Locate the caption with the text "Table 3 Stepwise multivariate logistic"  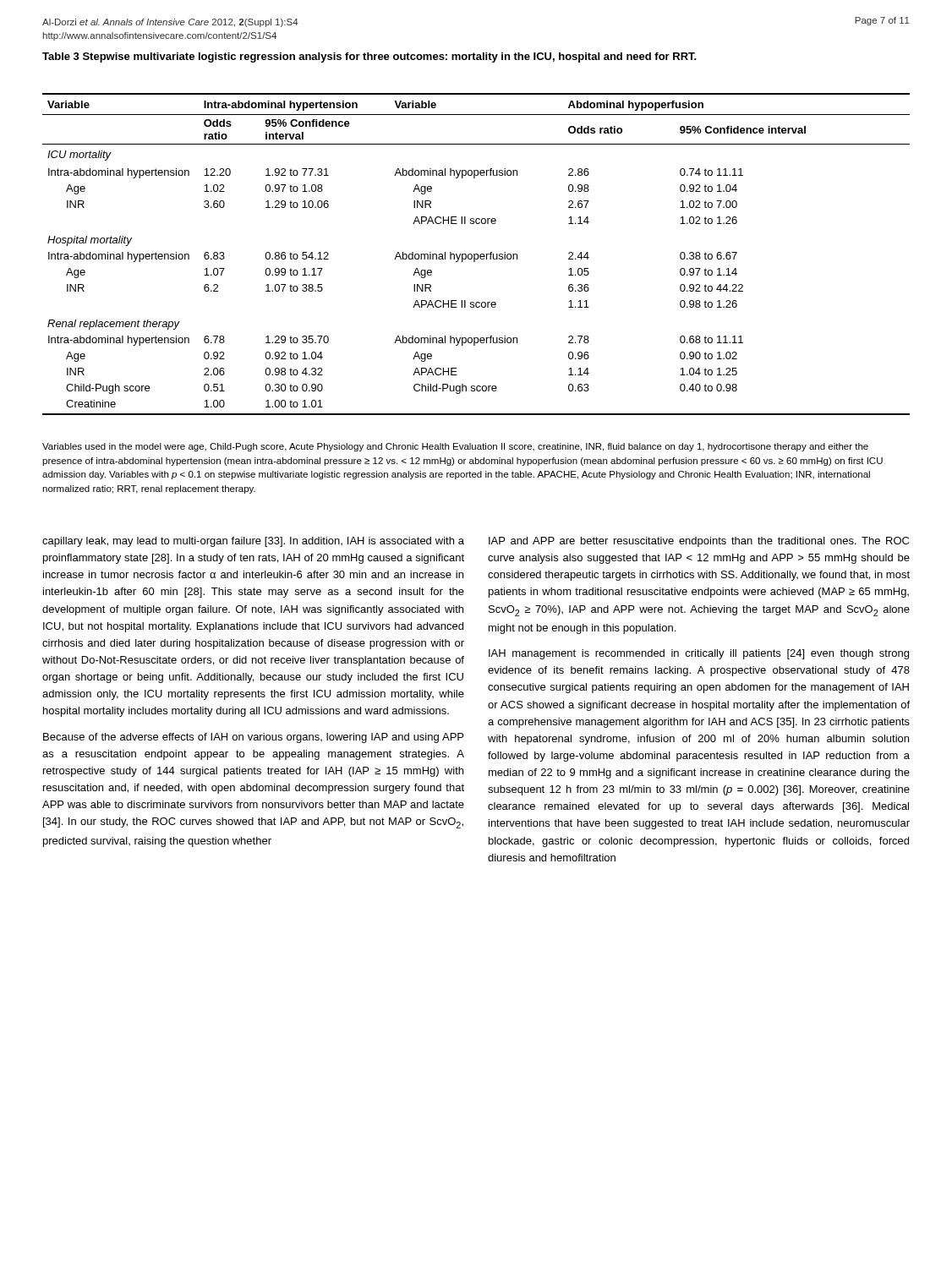coord(370,56)
